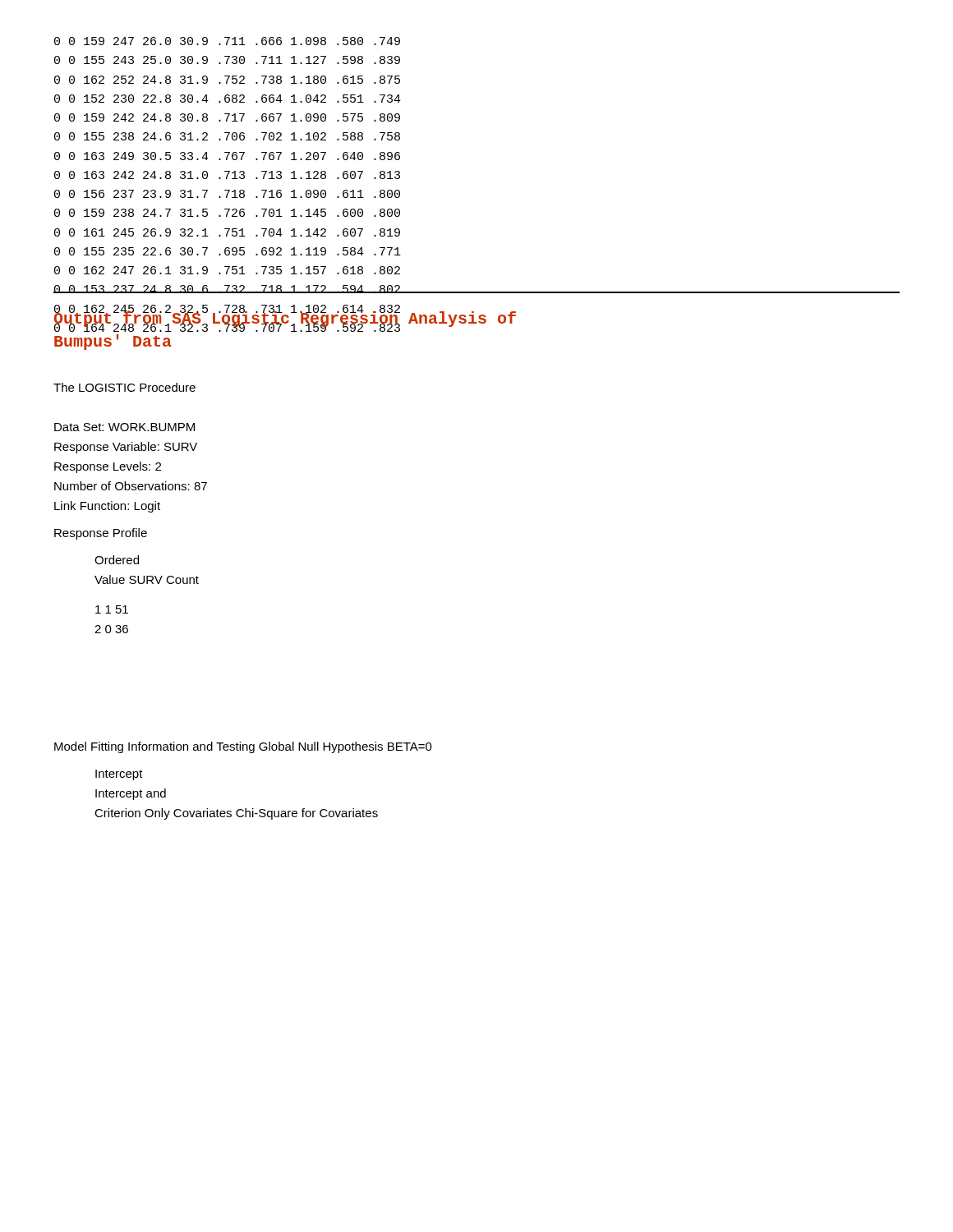Locate the text block that reads "Model Fitting Information and Testing"
The width and height of the screenshot is (953, 1232).
click(243, 746)
